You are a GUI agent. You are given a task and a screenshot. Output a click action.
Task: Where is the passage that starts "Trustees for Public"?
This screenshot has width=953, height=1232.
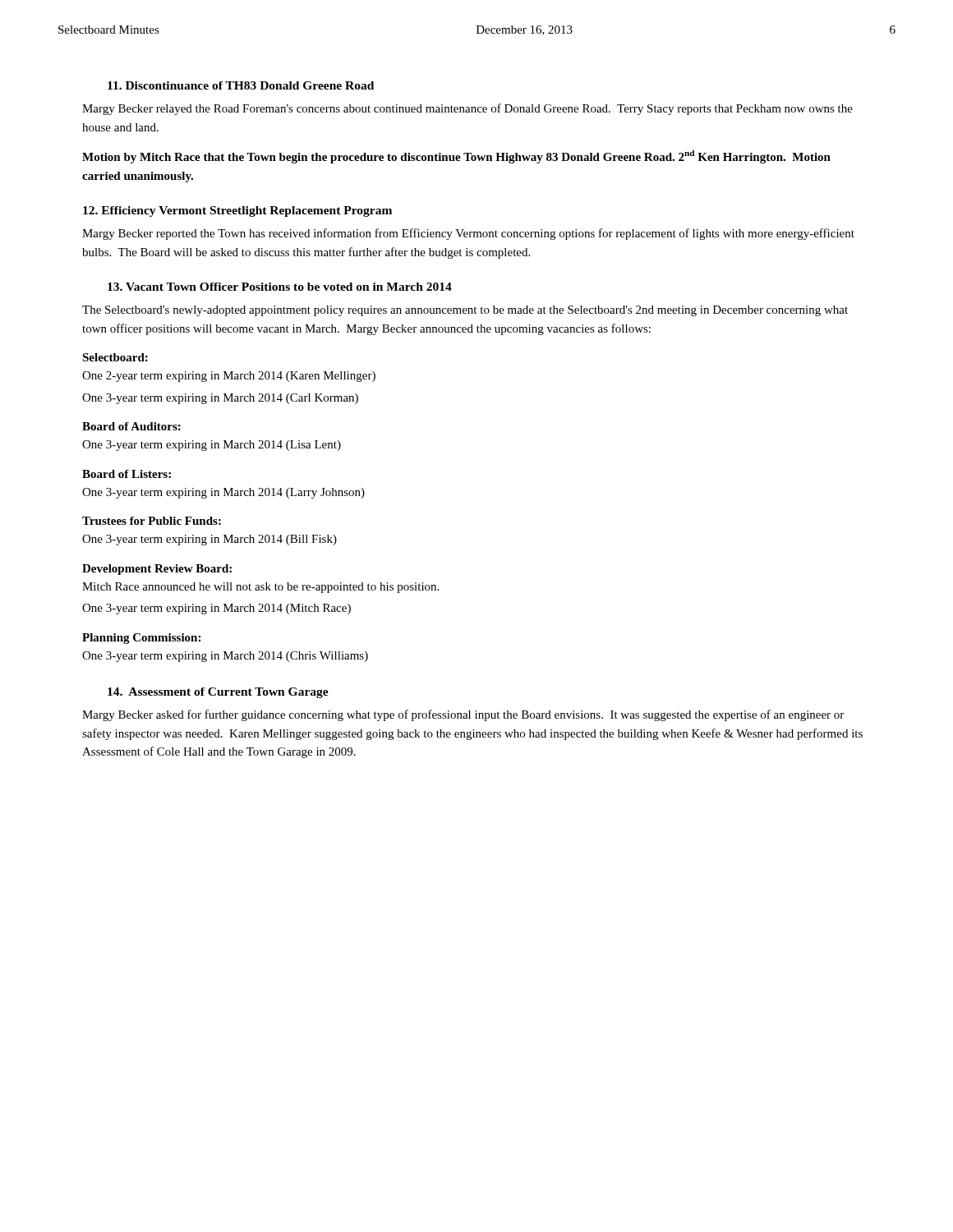click(x=152, y=521)
